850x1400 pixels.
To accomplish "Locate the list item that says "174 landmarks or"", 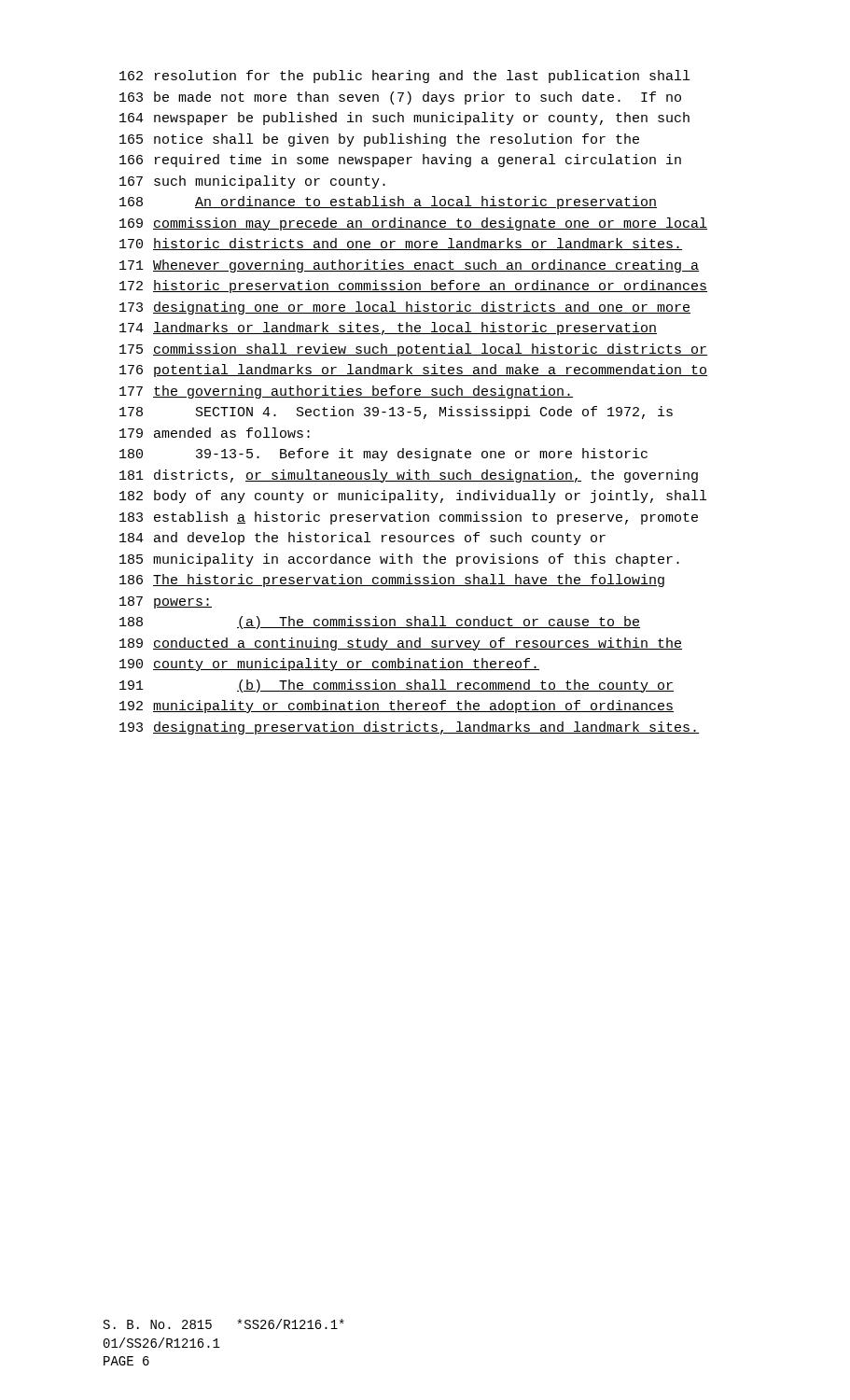I will (x=439, y=330).
